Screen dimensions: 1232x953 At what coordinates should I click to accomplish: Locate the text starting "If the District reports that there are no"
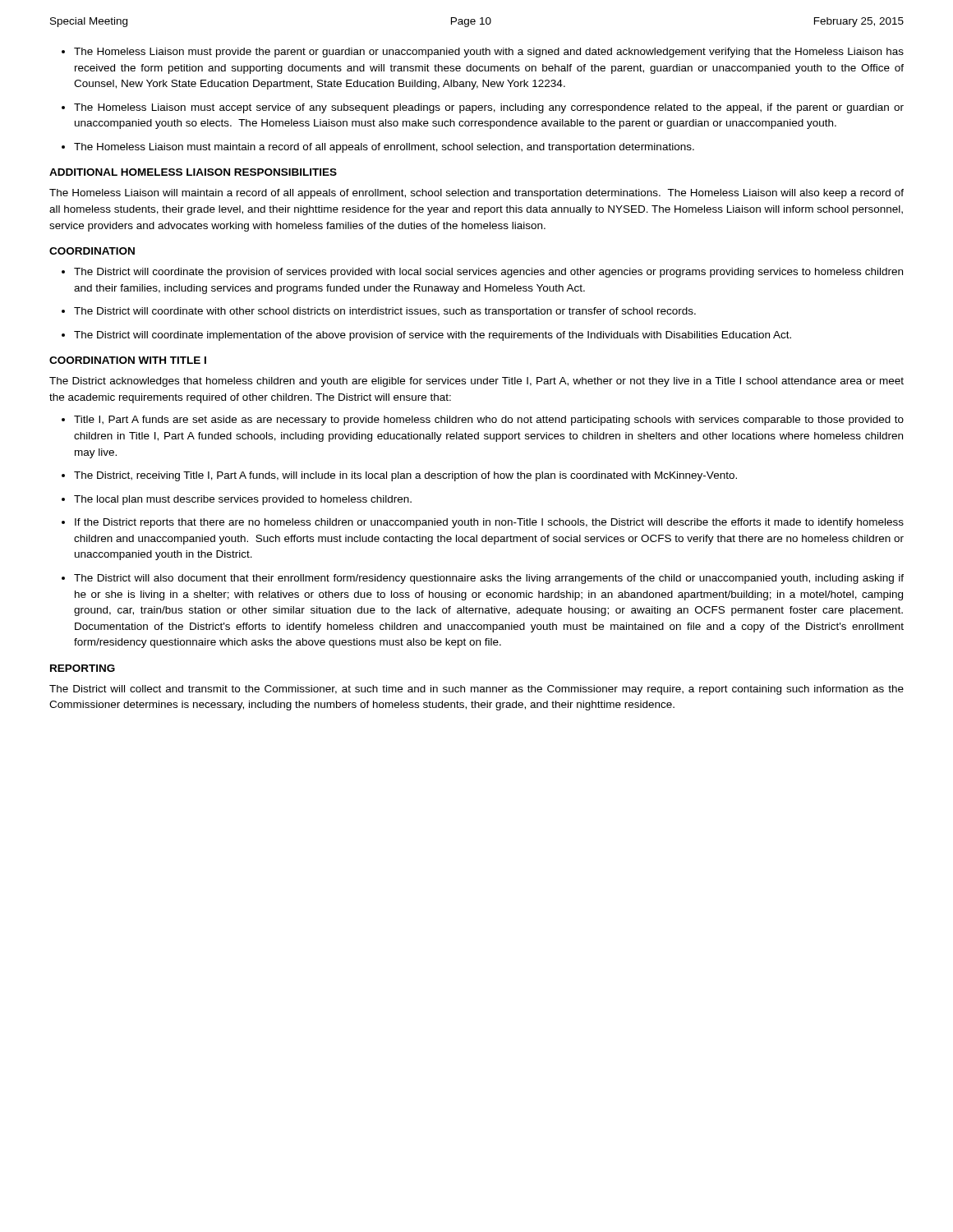click(x=489, y=538)
